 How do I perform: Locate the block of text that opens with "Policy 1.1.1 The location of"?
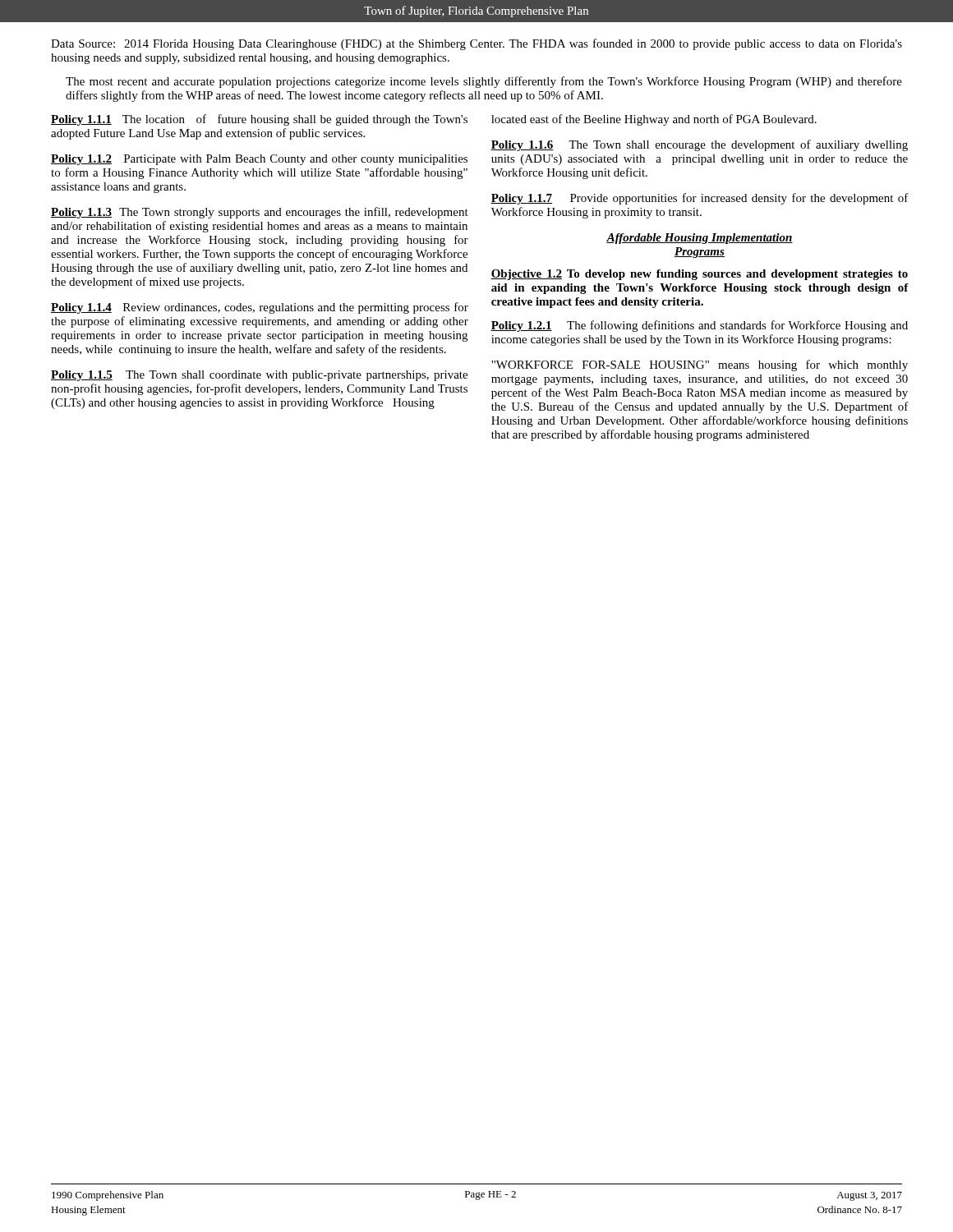click(259, 126)
